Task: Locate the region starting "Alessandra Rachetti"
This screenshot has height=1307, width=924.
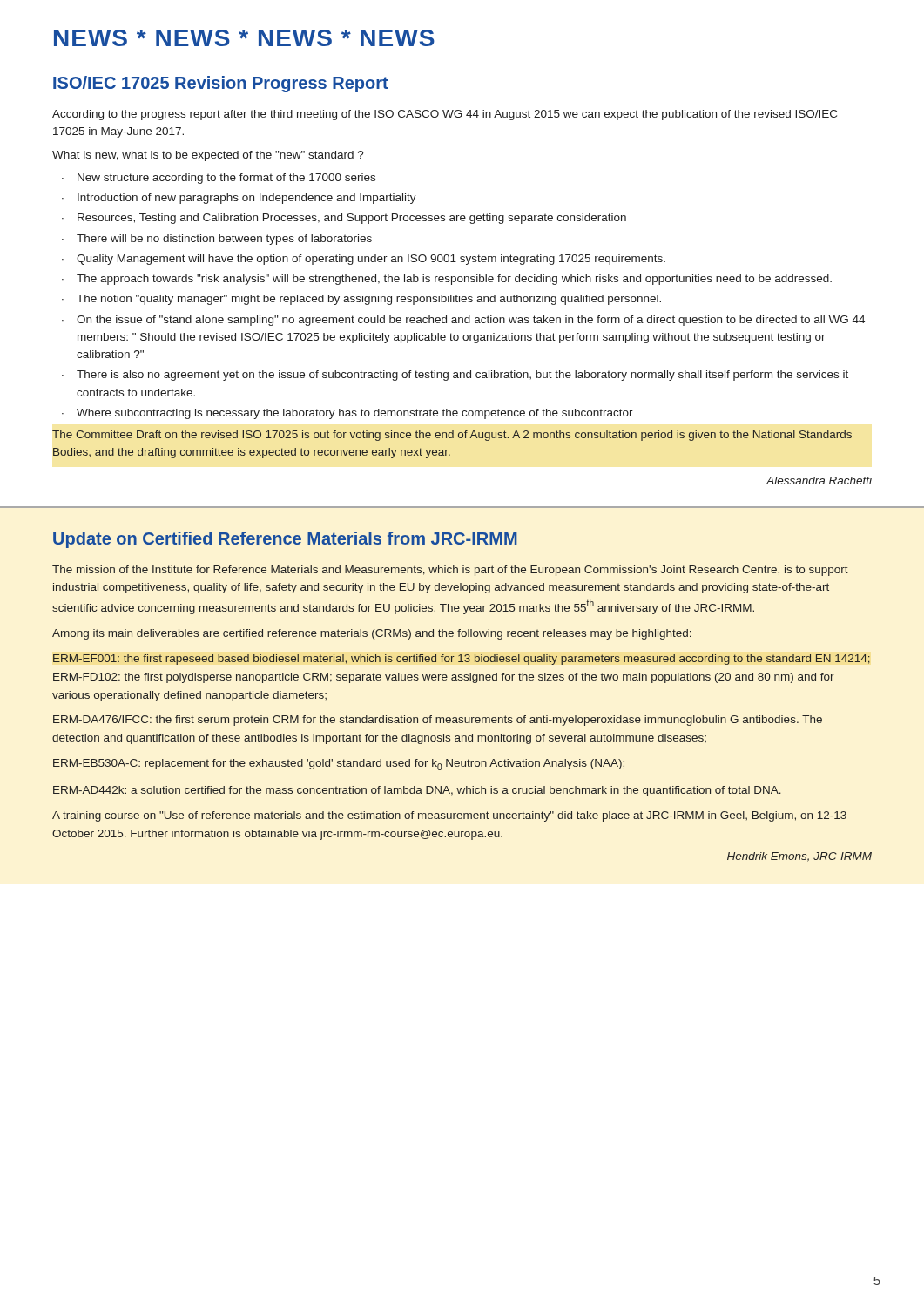Action: click(x=819, y=481)
